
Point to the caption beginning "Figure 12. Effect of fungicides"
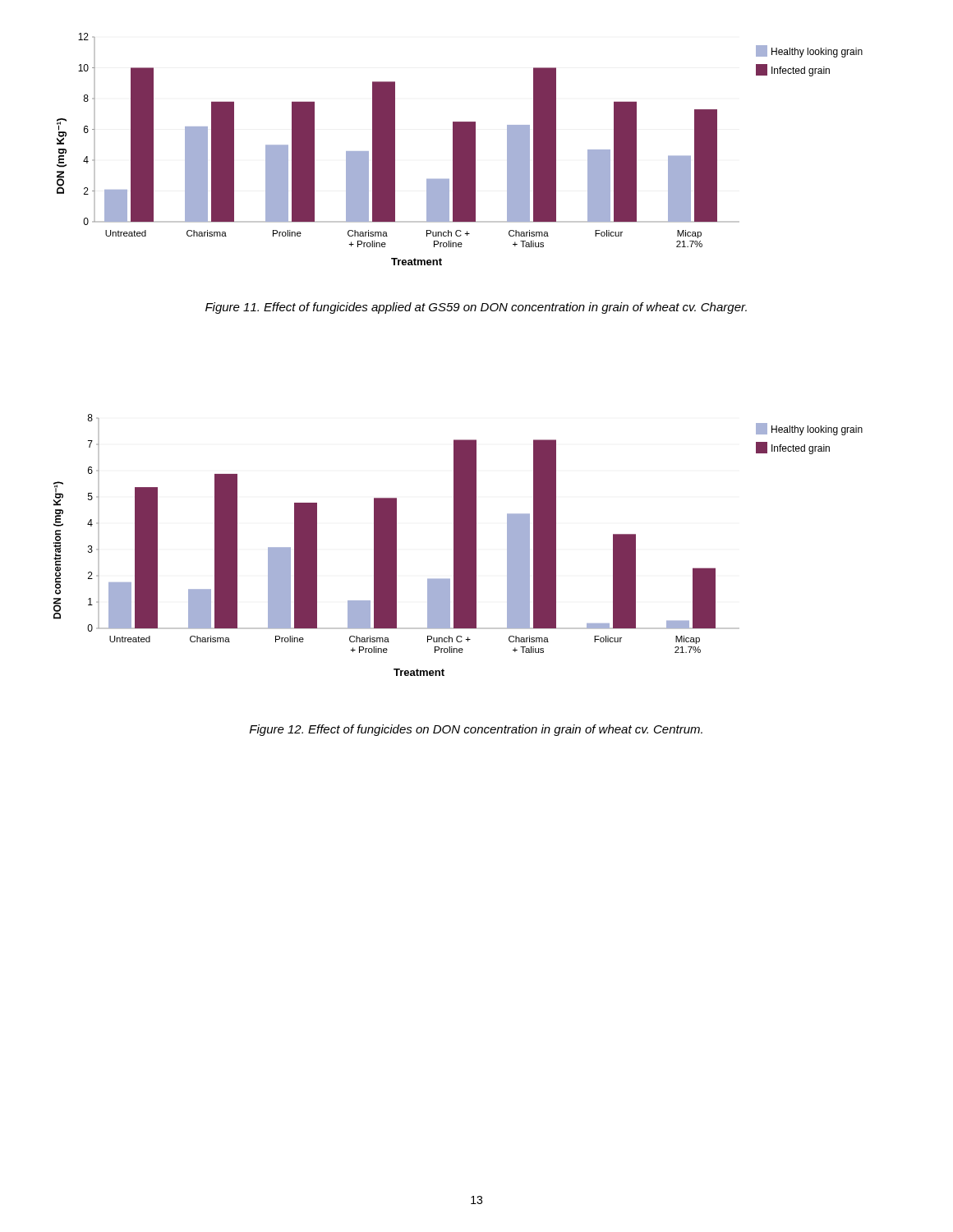tap(476, 730)
